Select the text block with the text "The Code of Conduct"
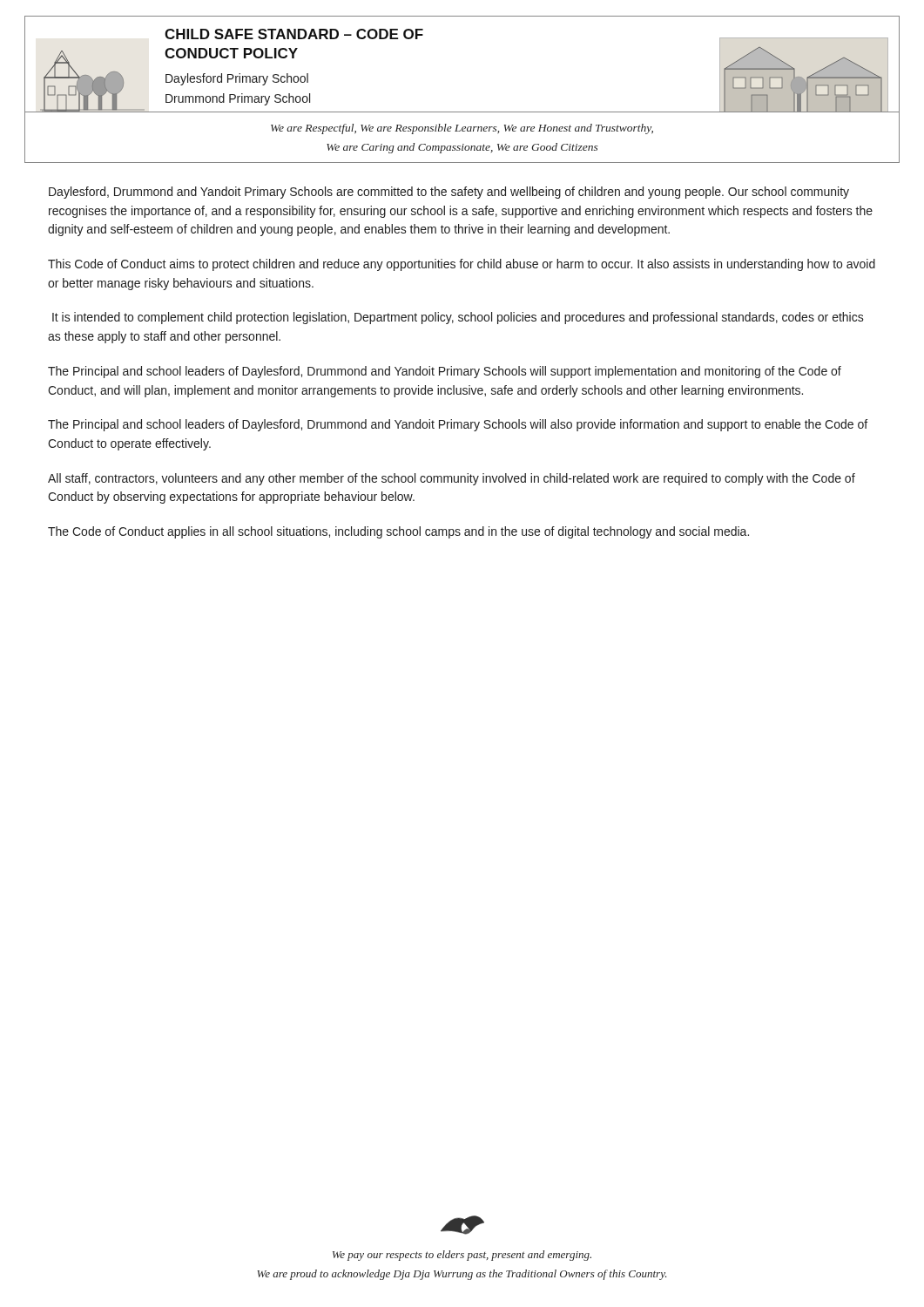 point(399,531)
